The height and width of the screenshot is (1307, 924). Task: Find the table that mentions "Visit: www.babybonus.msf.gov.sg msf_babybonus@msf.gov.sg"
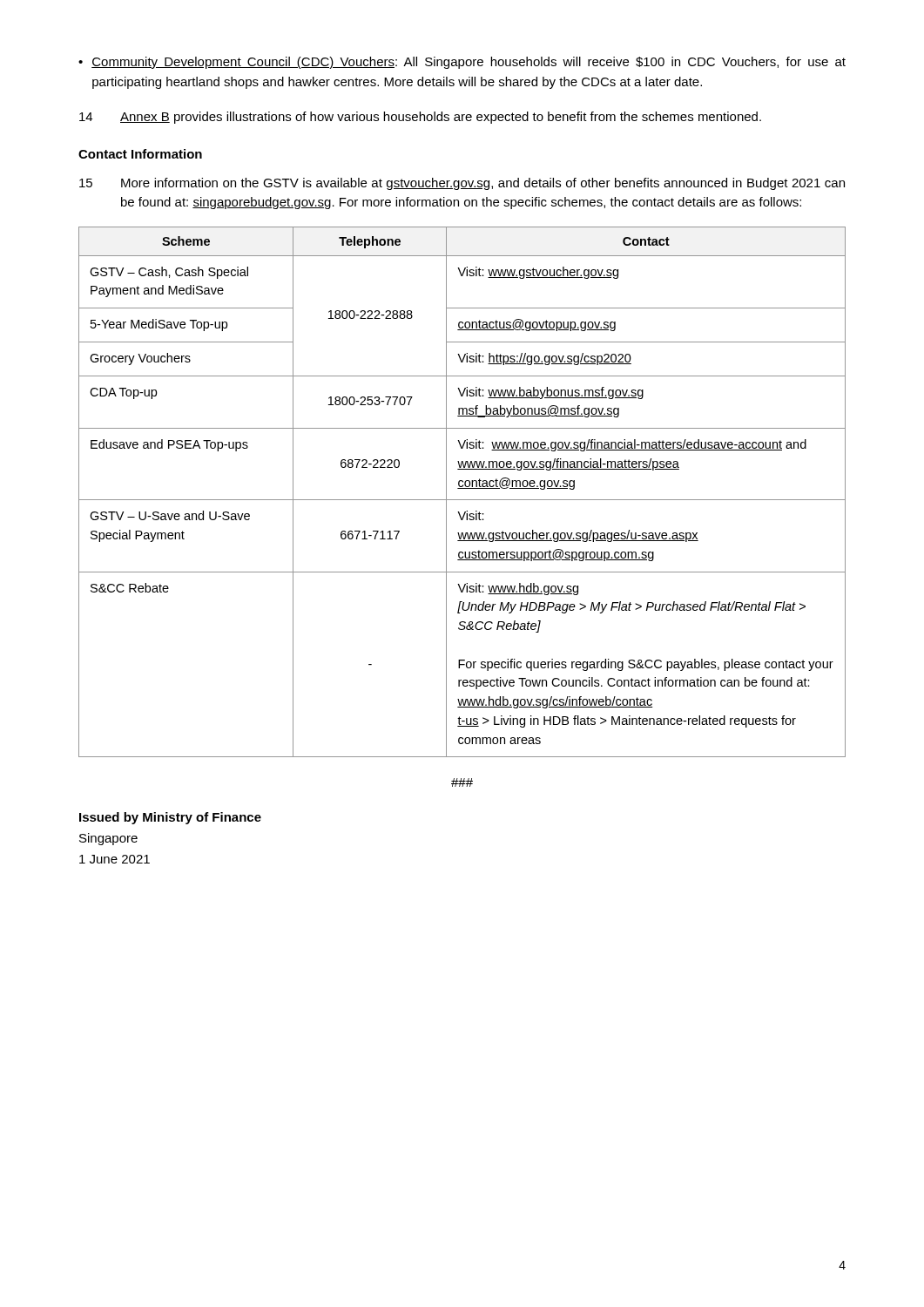tap(462, 492)
